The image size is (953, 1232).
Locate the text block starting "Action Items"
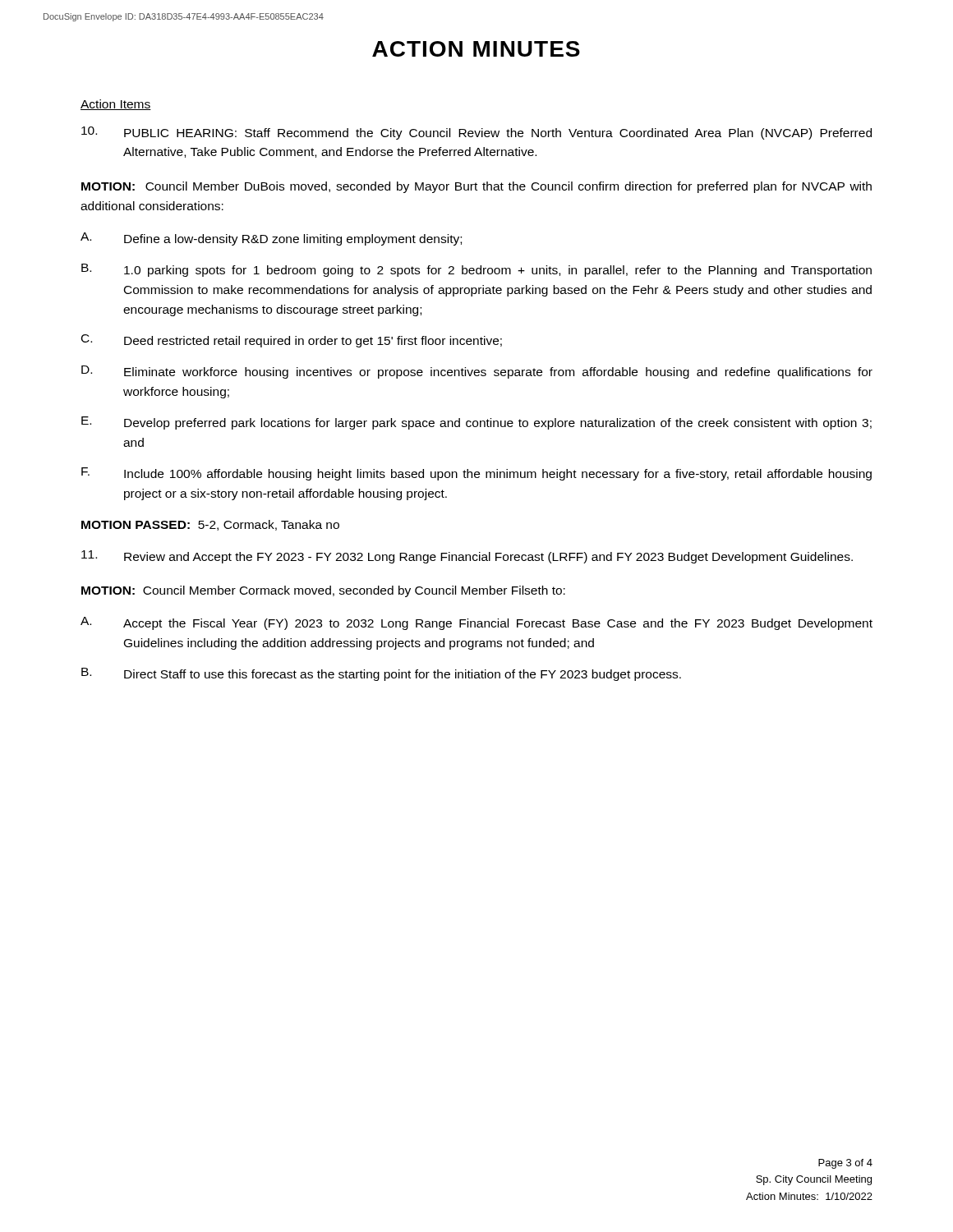pos(116,104)
